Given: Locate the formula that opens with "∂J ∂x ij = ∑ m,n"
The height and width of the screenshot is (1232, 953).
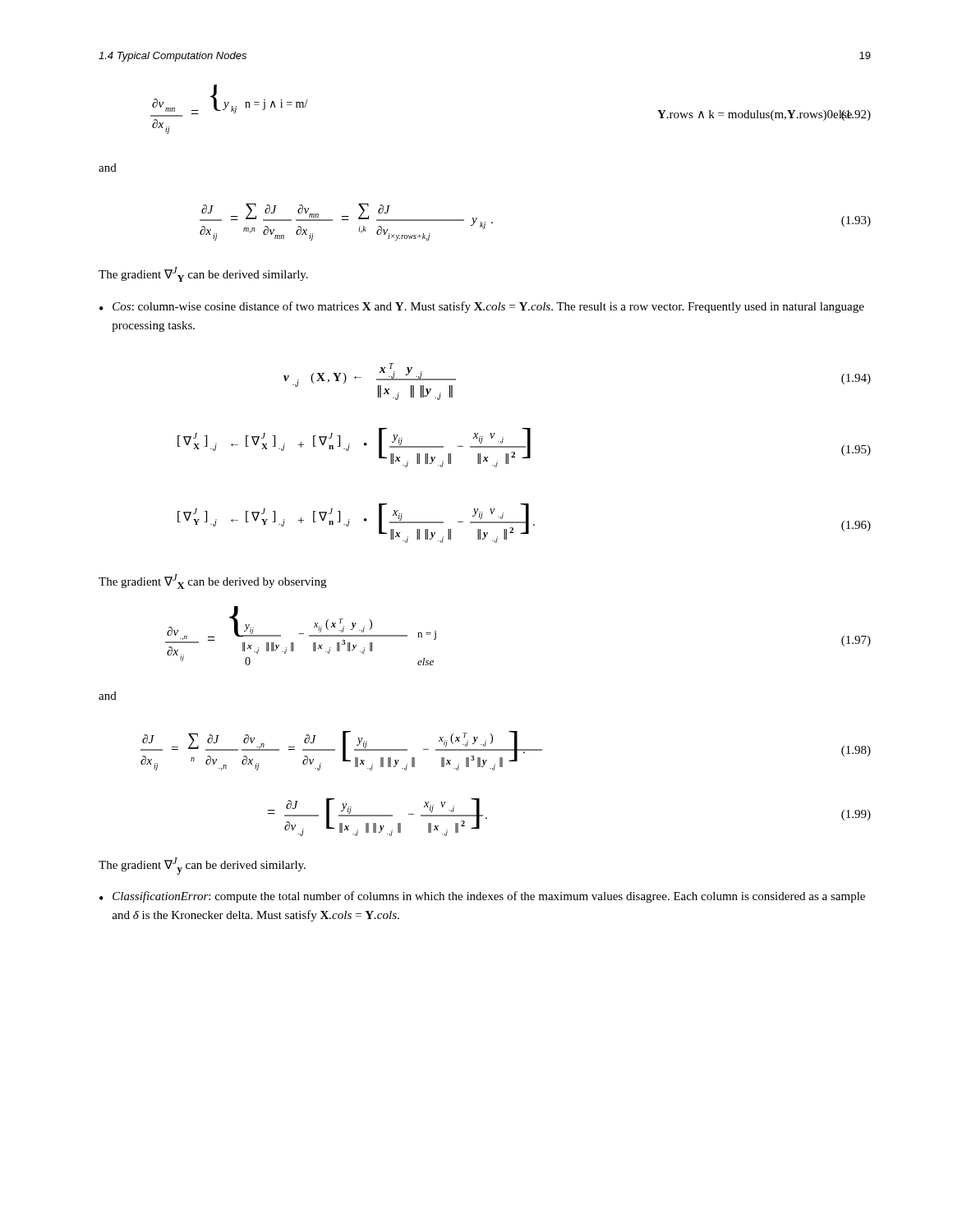Looking at the screenshot, I should 364,219.
